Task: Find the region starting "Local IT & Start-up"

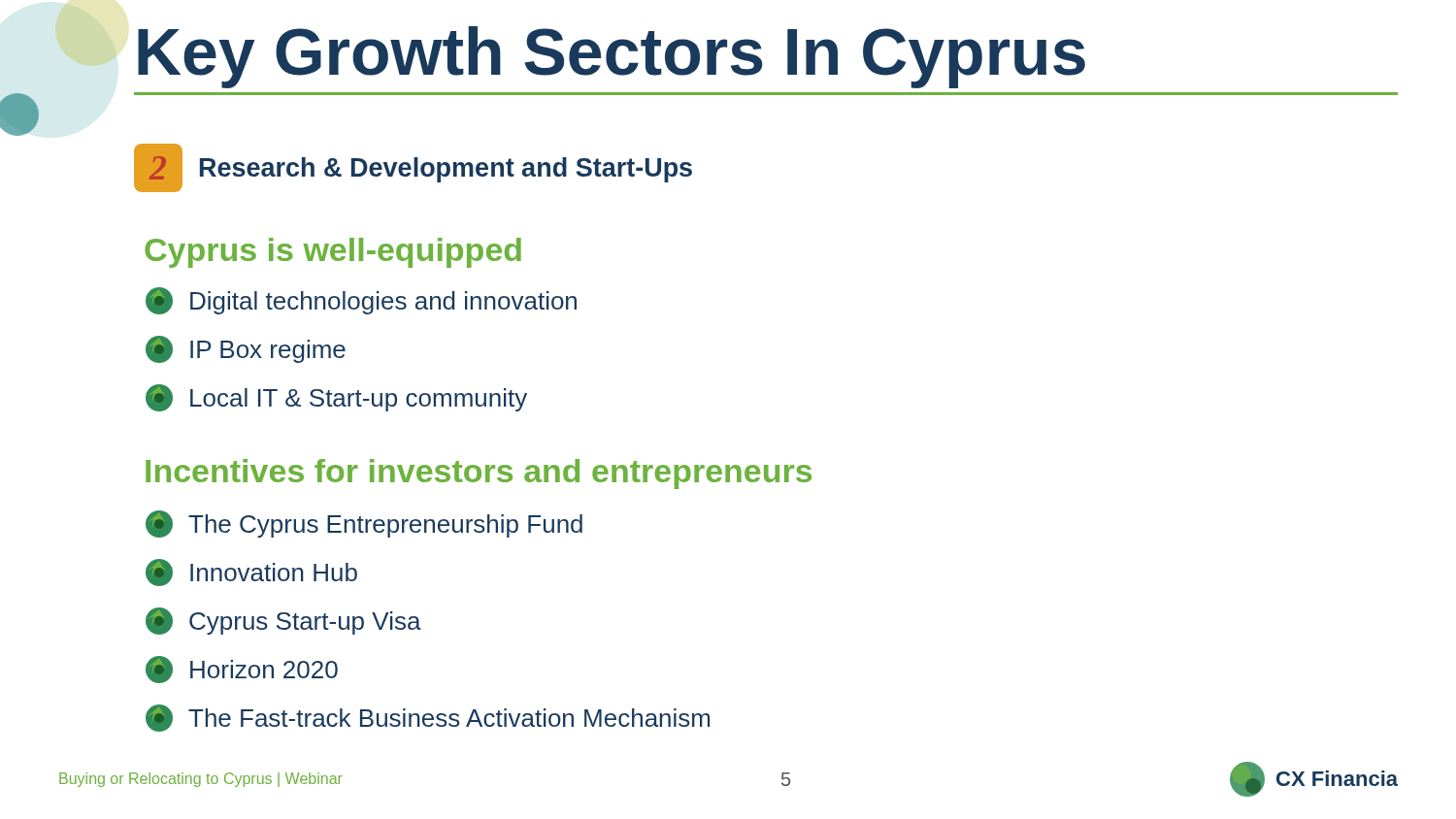Action: click(x=335, y=398)
